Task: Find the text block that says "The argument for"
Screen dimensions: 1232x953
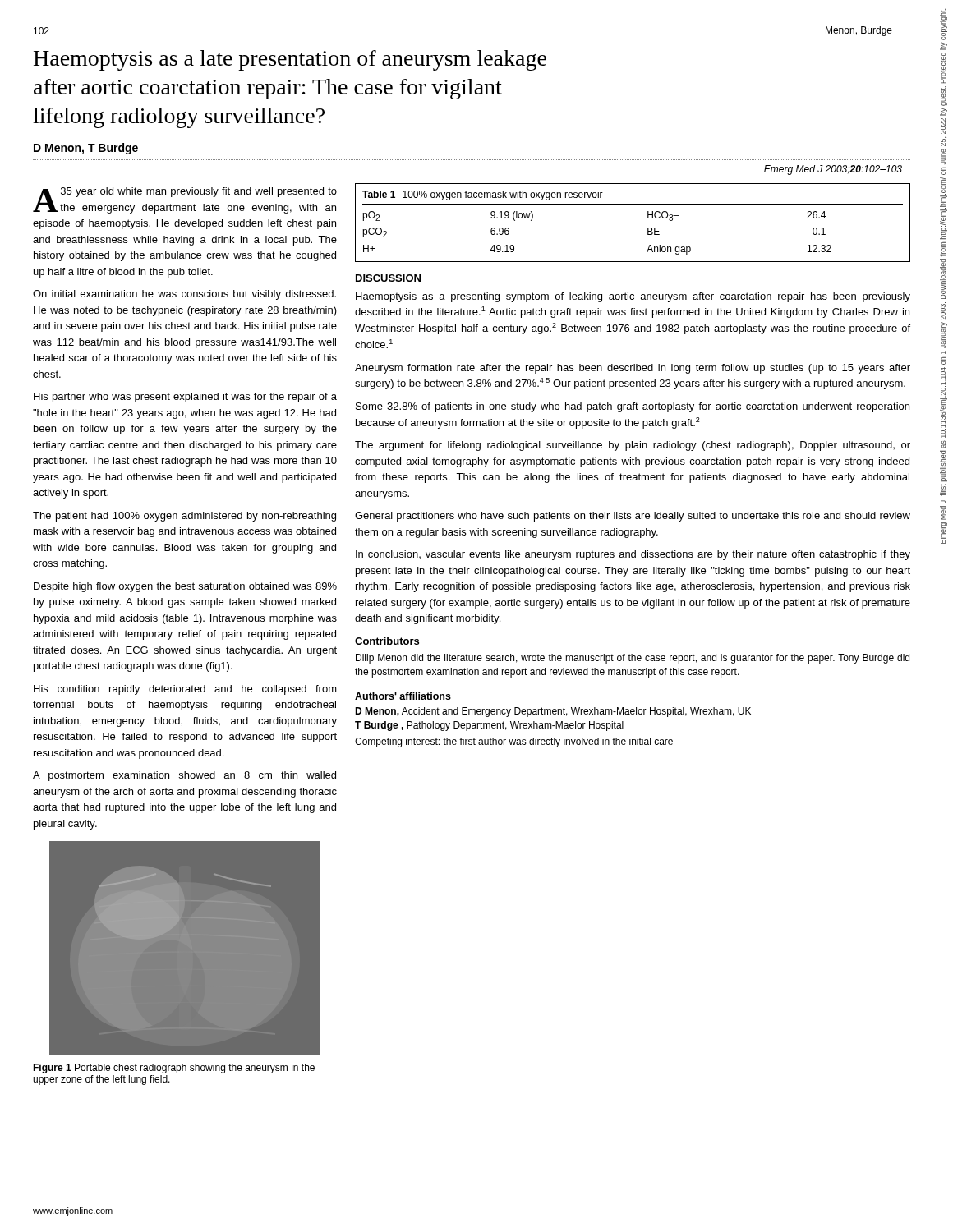Action: [x=633, y=469]
